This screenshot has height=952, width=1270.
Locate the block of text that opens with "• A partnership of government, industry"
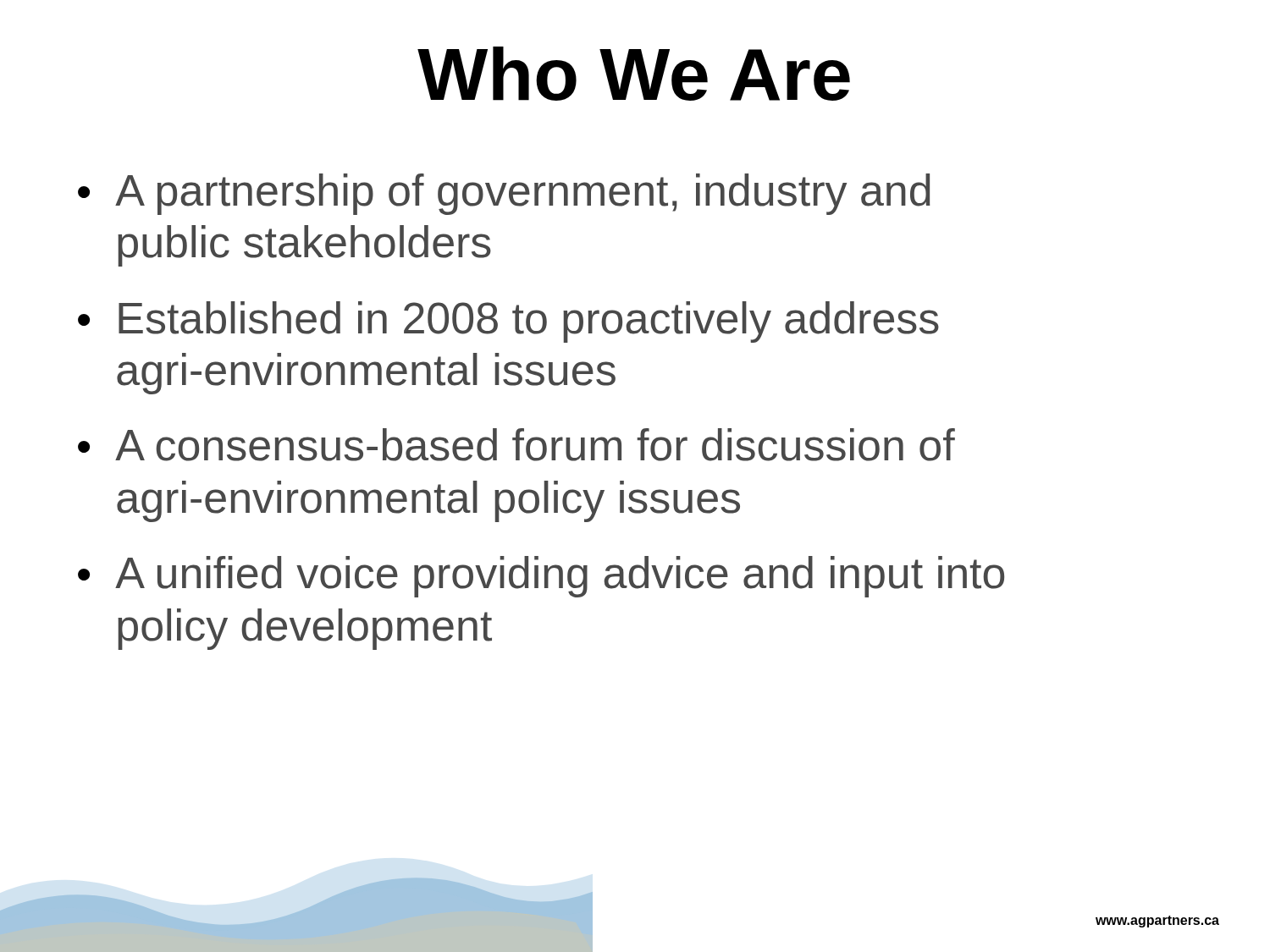pyautogui.click(x=504, y=217)
